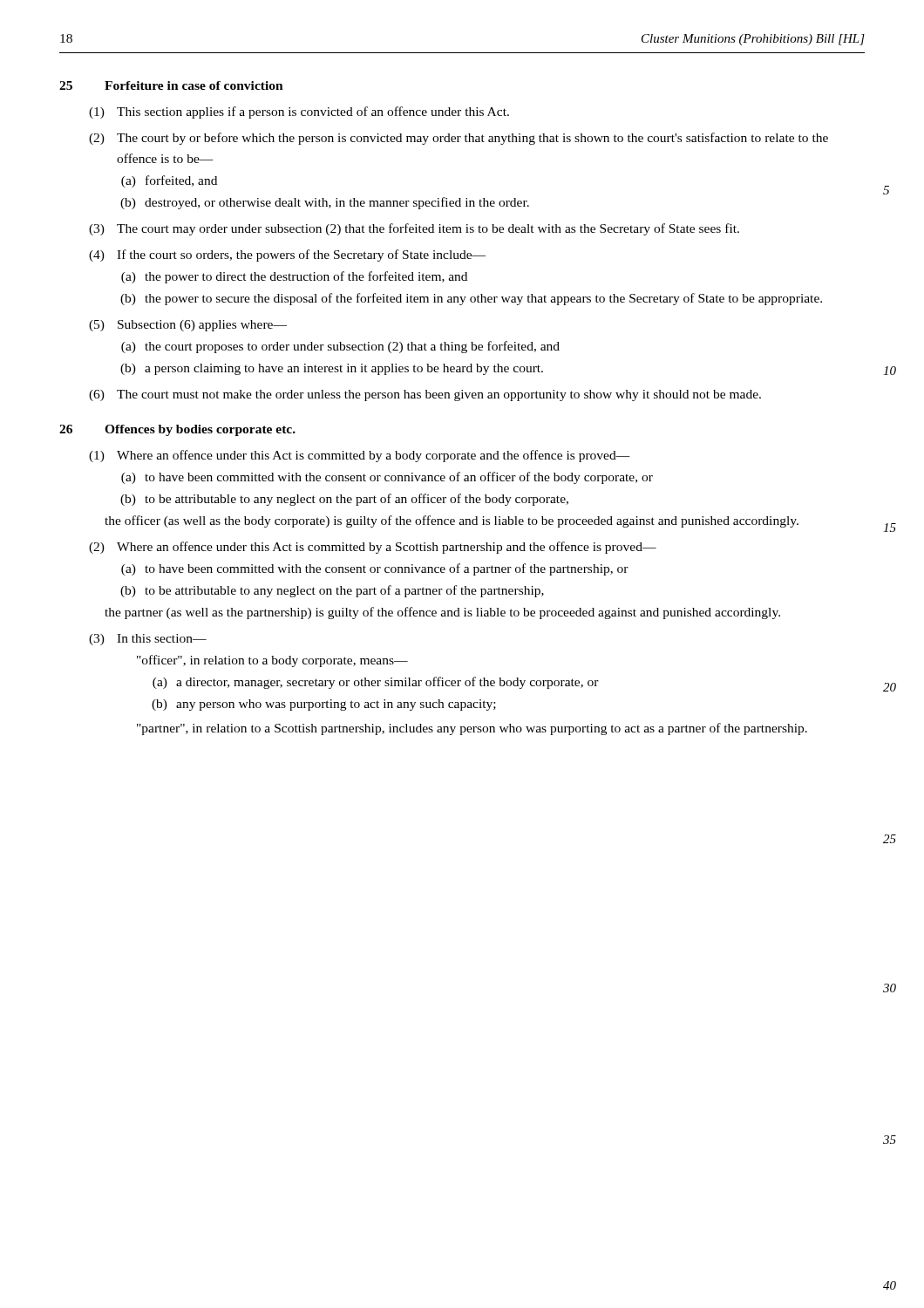This screenshot has width=924, height=1308.
Task: Locate the list item with the text "(b) destroyed, or otherwise dealt with,"
Action: coord(471,202)
